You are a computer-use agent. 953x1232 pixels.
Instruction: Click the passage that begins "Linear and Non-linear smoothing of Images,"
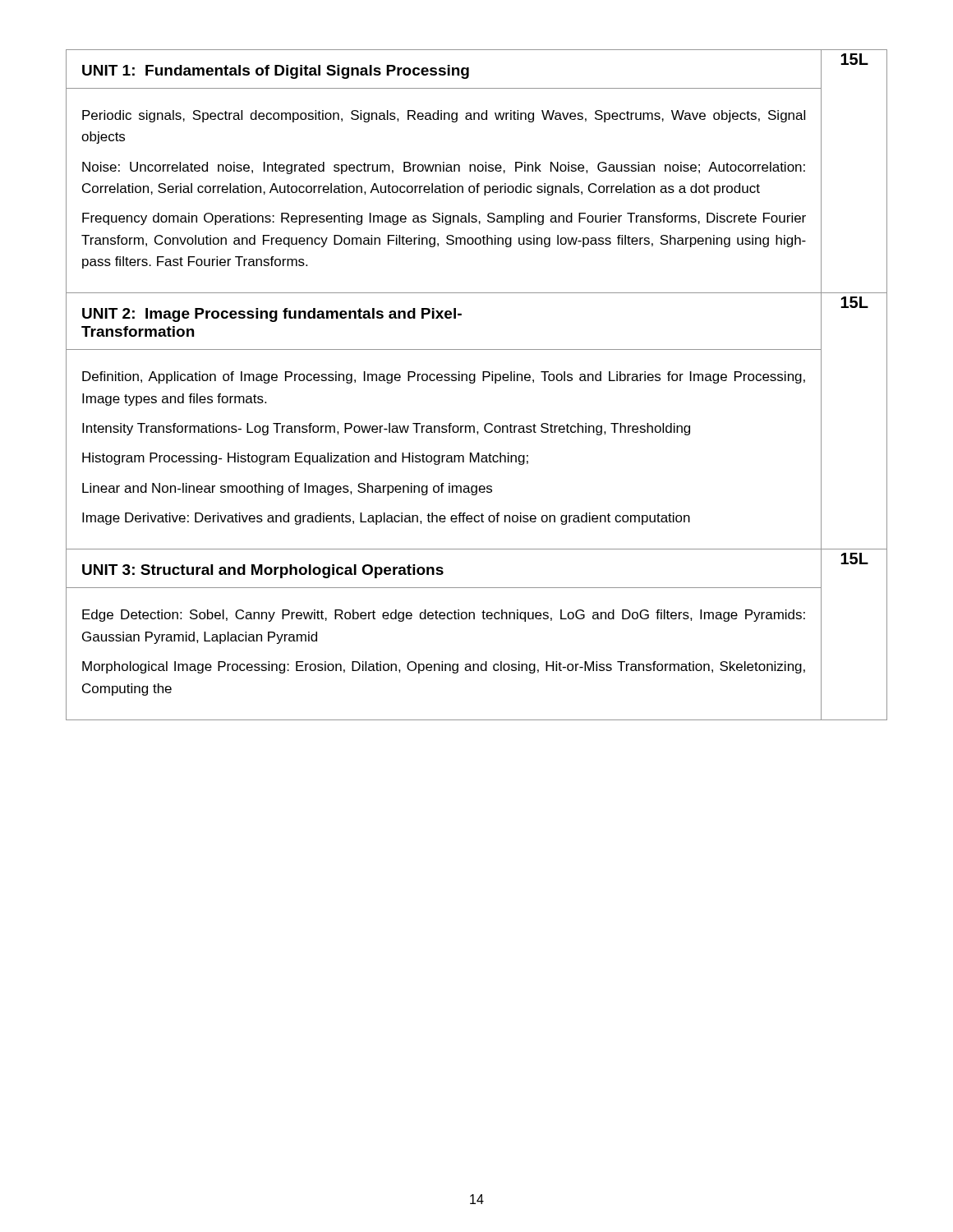point(287,488)
